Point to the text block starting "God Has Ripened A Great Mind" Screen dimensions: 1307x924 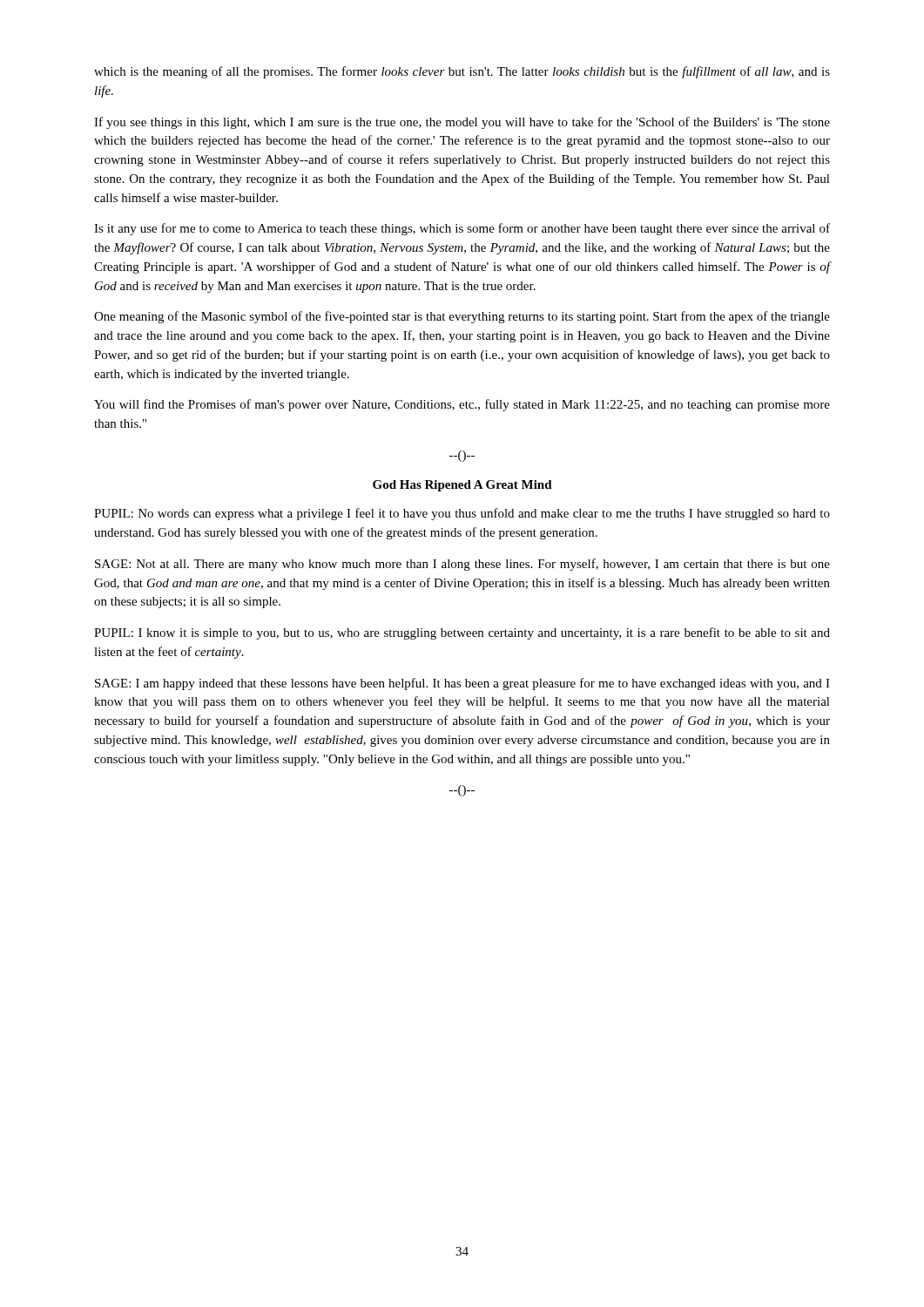point(462,484)
